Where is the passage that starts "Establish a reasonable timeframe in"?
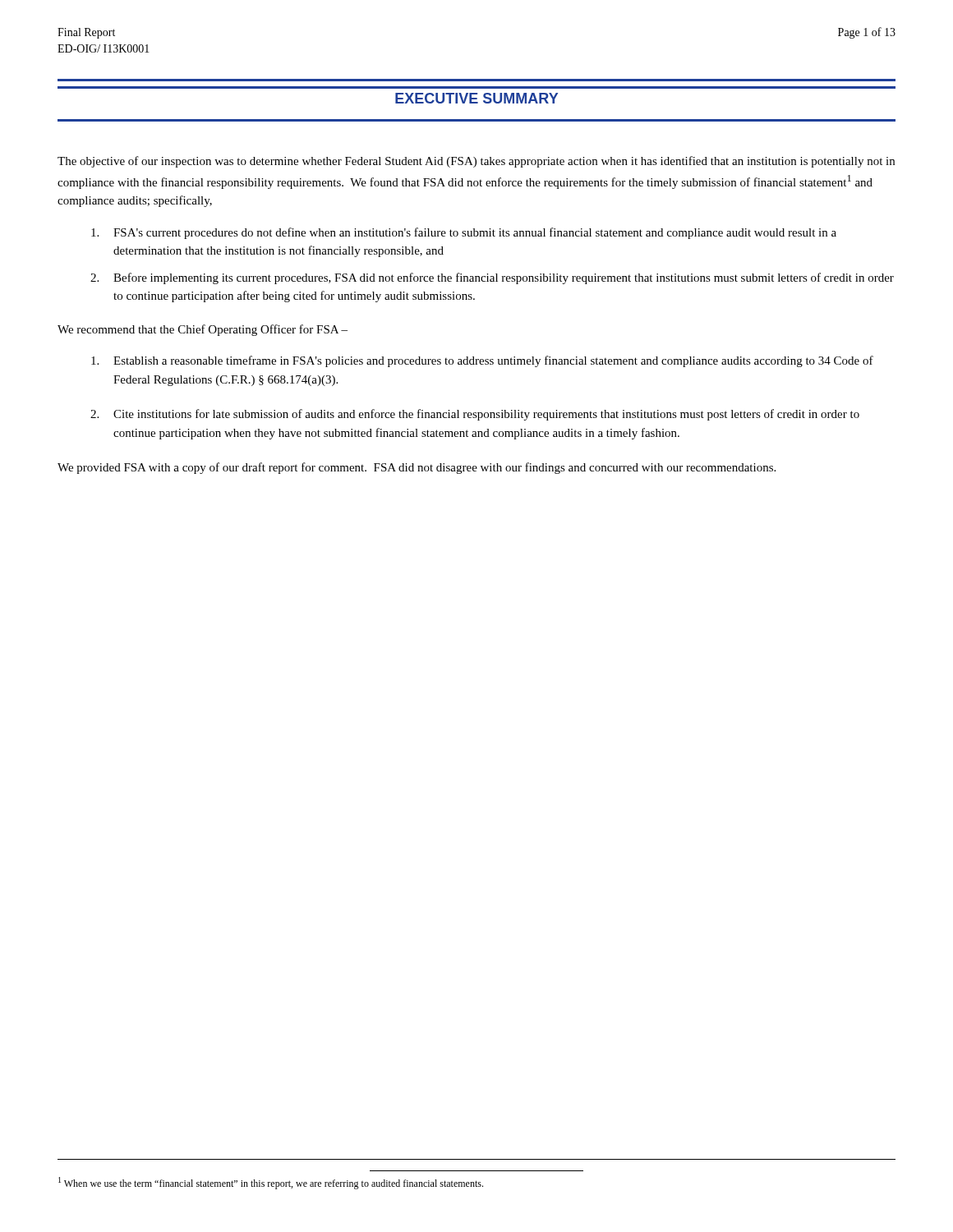This screenshot has width=953, height=1232. tap(493, 370)
